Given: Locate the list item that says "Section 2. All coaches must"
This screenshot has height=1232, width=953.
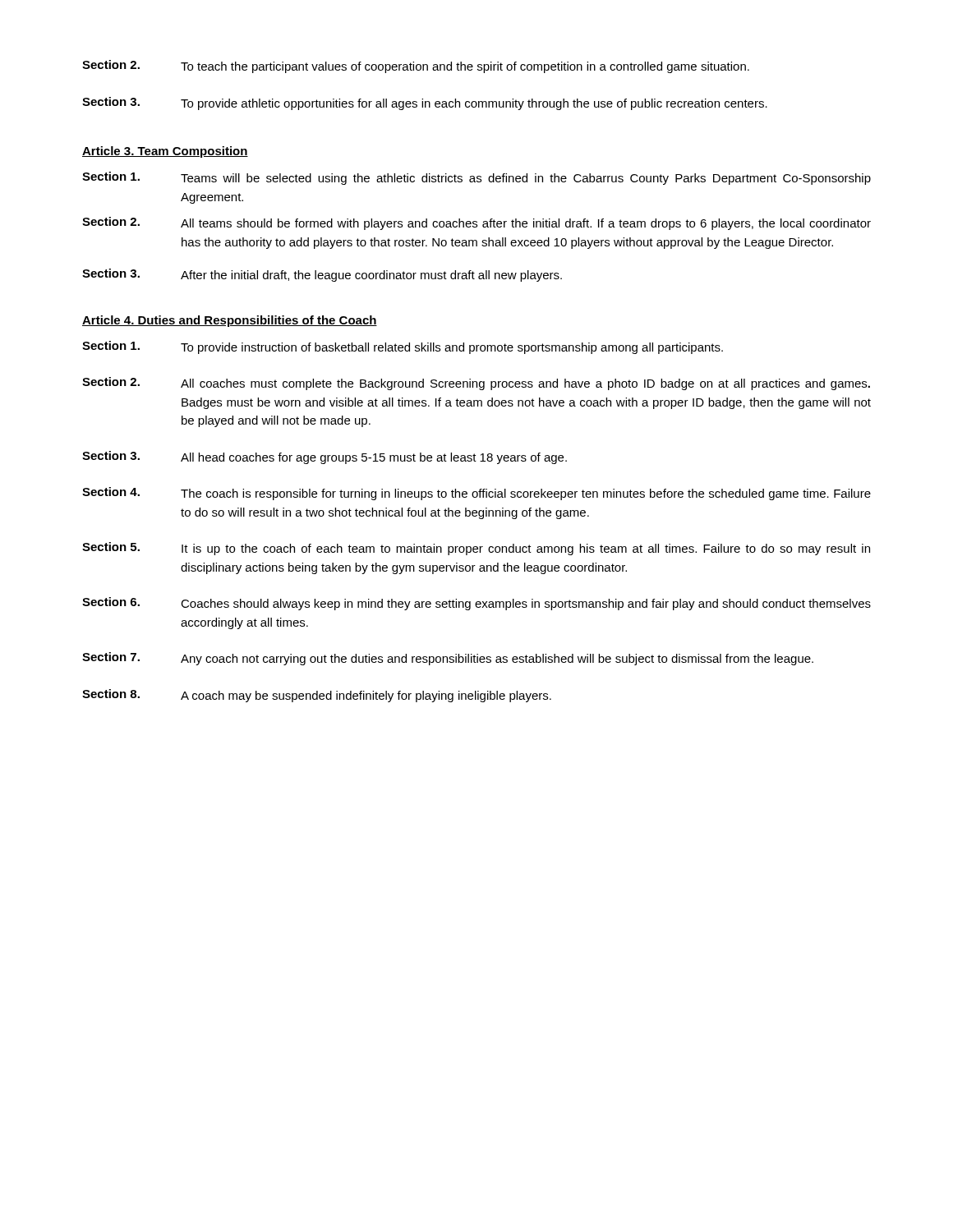Looking at the screenshot, I should coord(476,402).
